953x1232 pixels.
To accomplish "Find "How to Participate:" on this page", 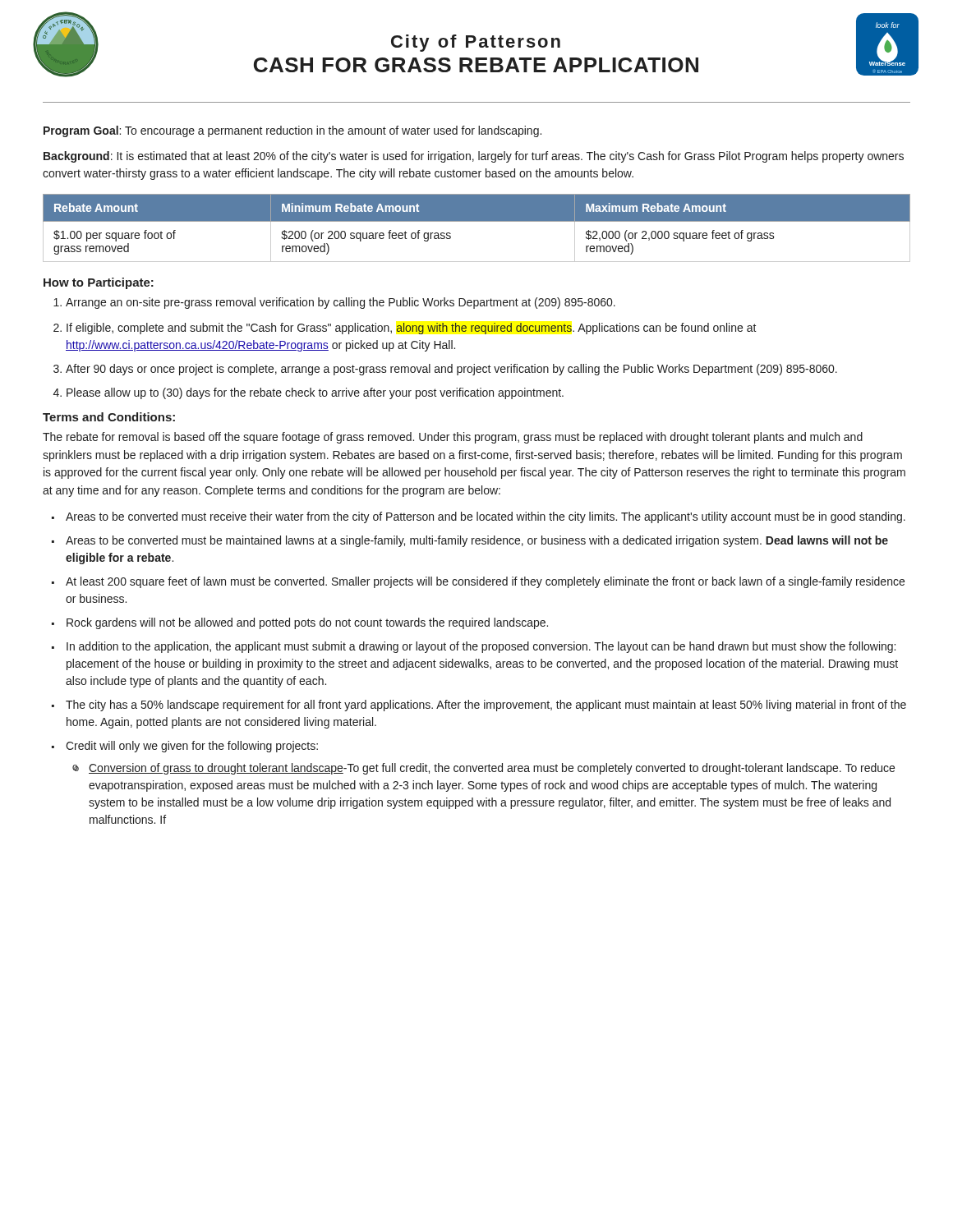I will [x=98, y=282].
